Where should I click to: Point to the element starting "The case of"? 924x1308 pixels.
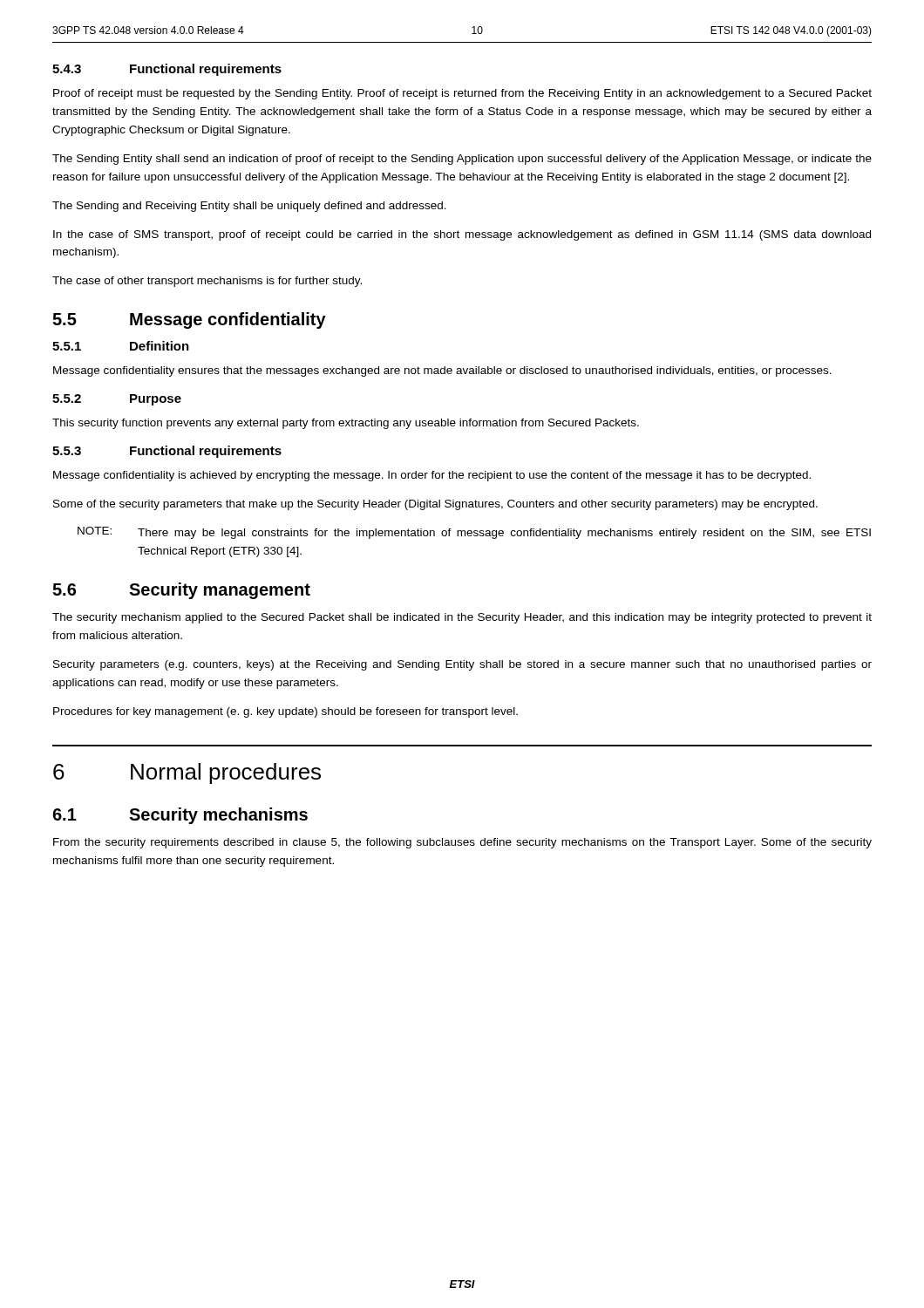coord(207,282)
